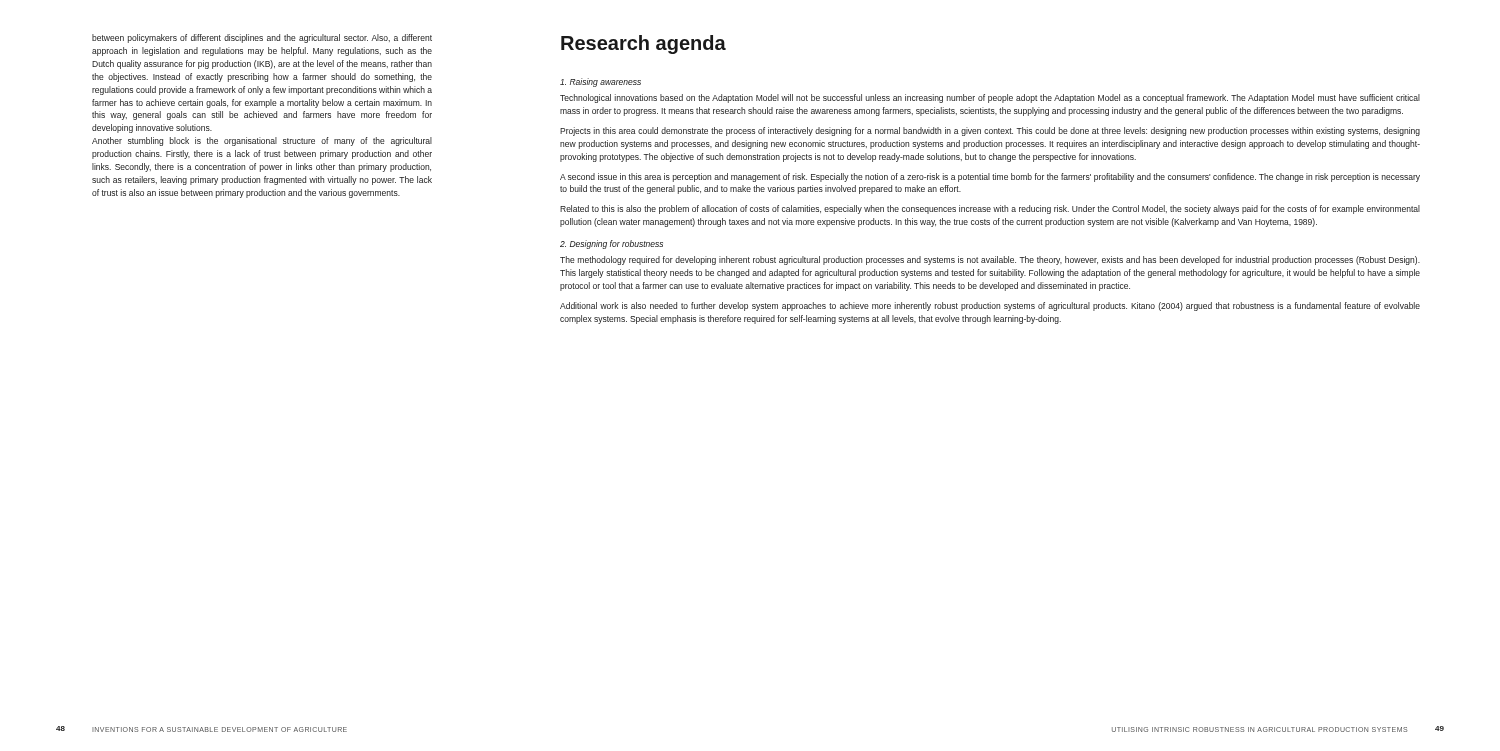Click on the block starting "1. Raising awareness"
Viewport: 1500px width, 751px height.
[x=600, y=82]
